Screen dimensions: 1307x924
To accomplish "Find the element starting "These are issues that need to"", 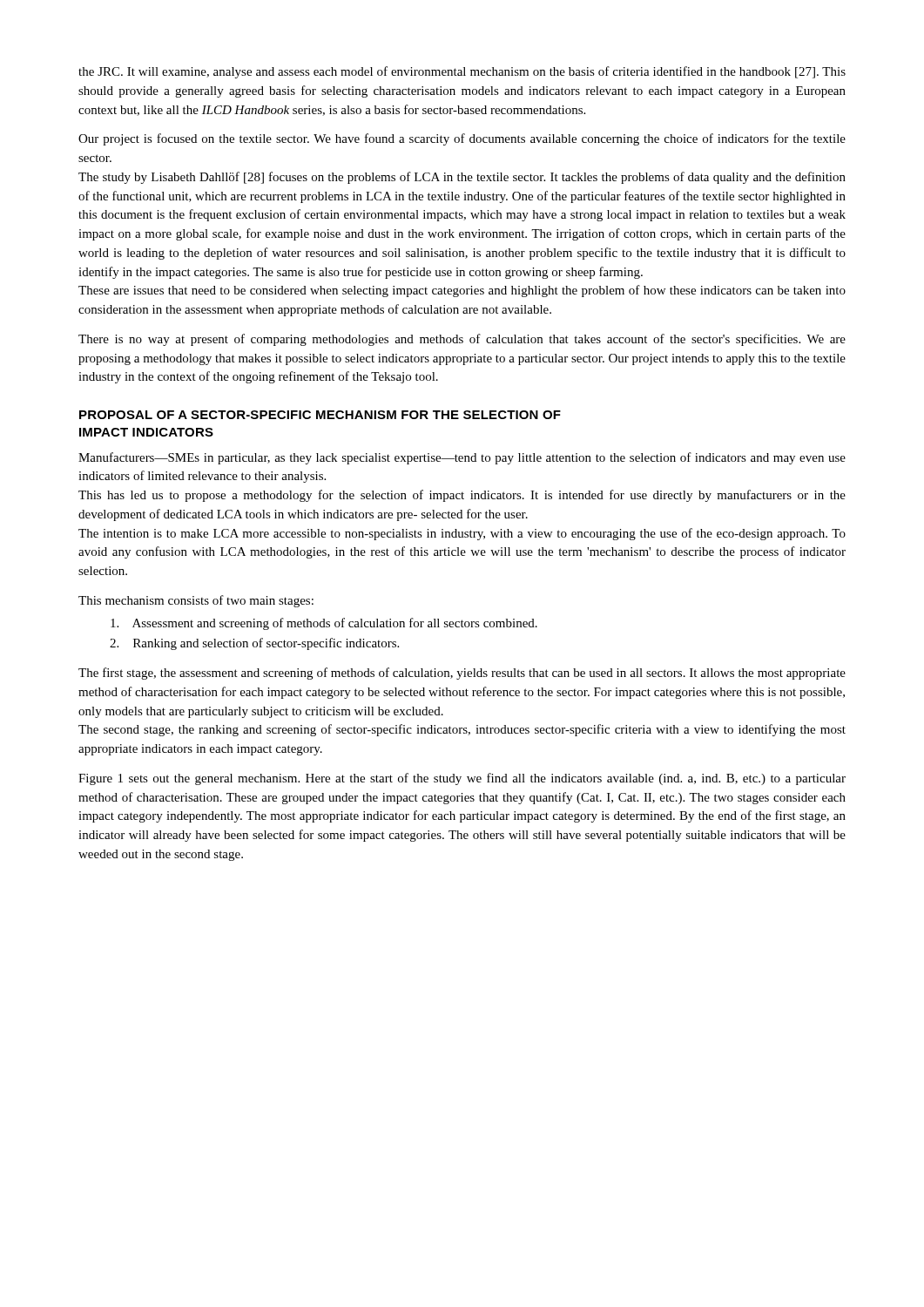I will pos(462,300).
